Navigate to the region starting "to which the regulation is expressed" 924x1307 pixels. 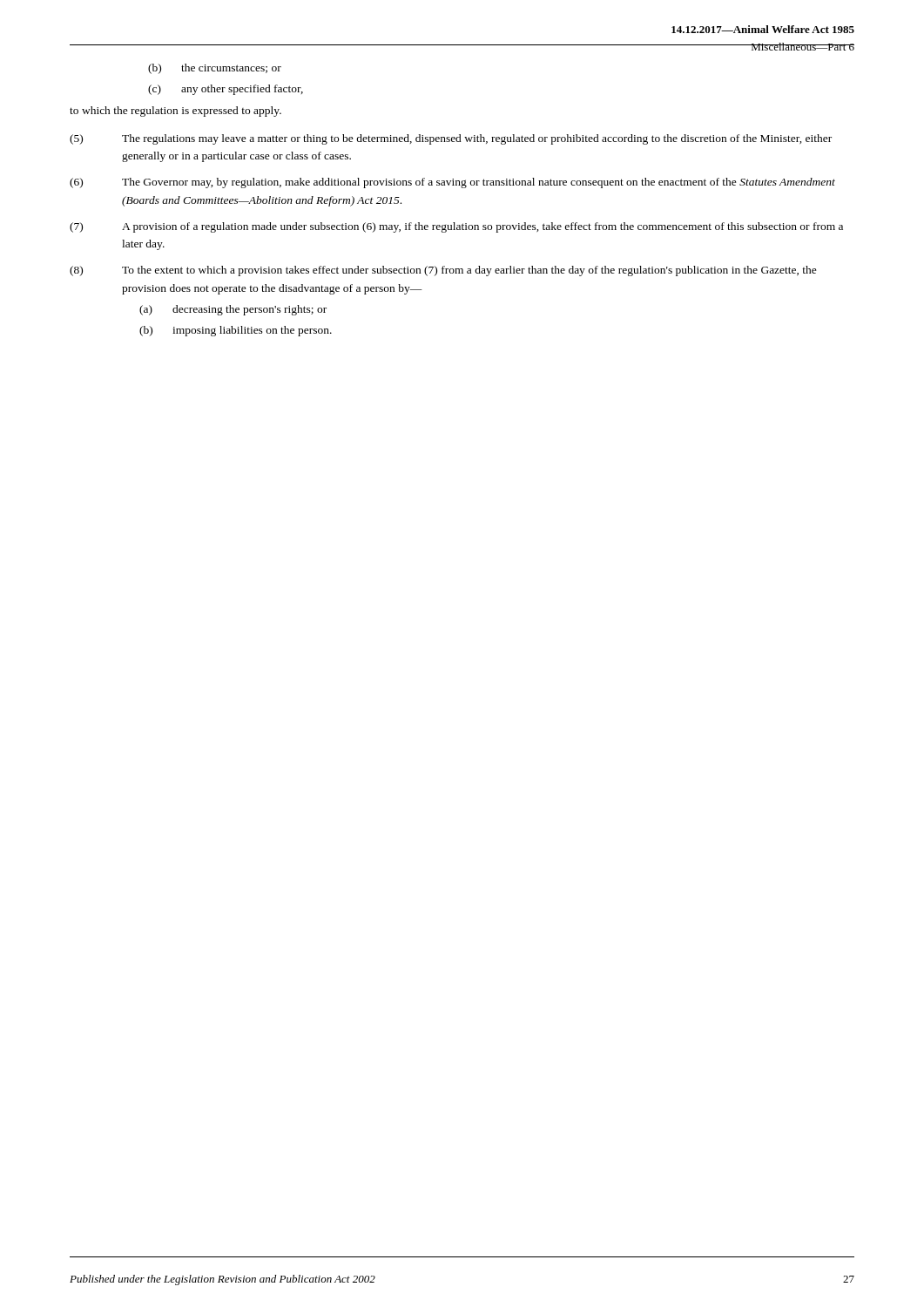(176, 110)
